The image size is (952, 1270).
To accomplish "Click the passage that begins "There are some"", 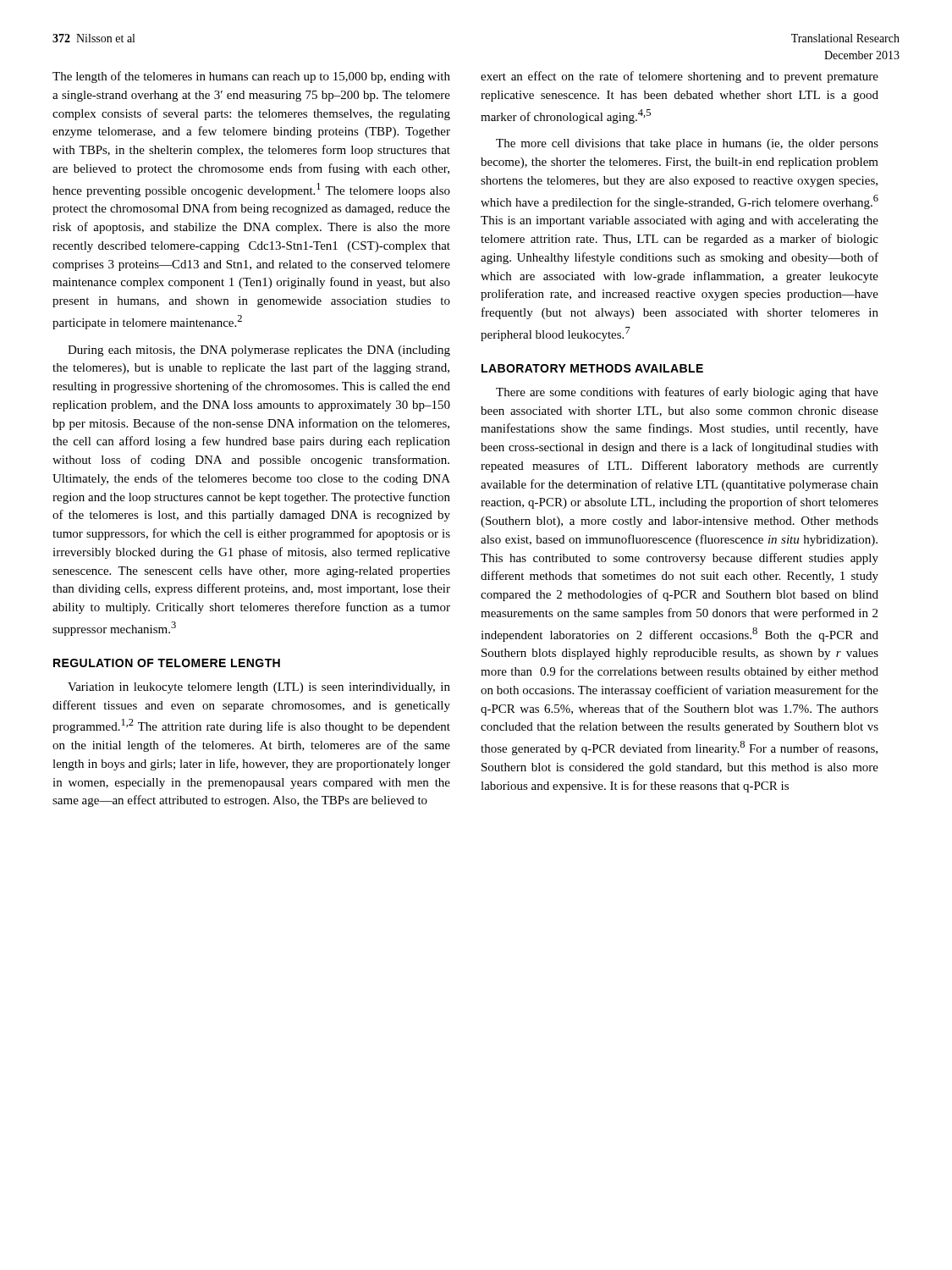I will click(680, 589).
